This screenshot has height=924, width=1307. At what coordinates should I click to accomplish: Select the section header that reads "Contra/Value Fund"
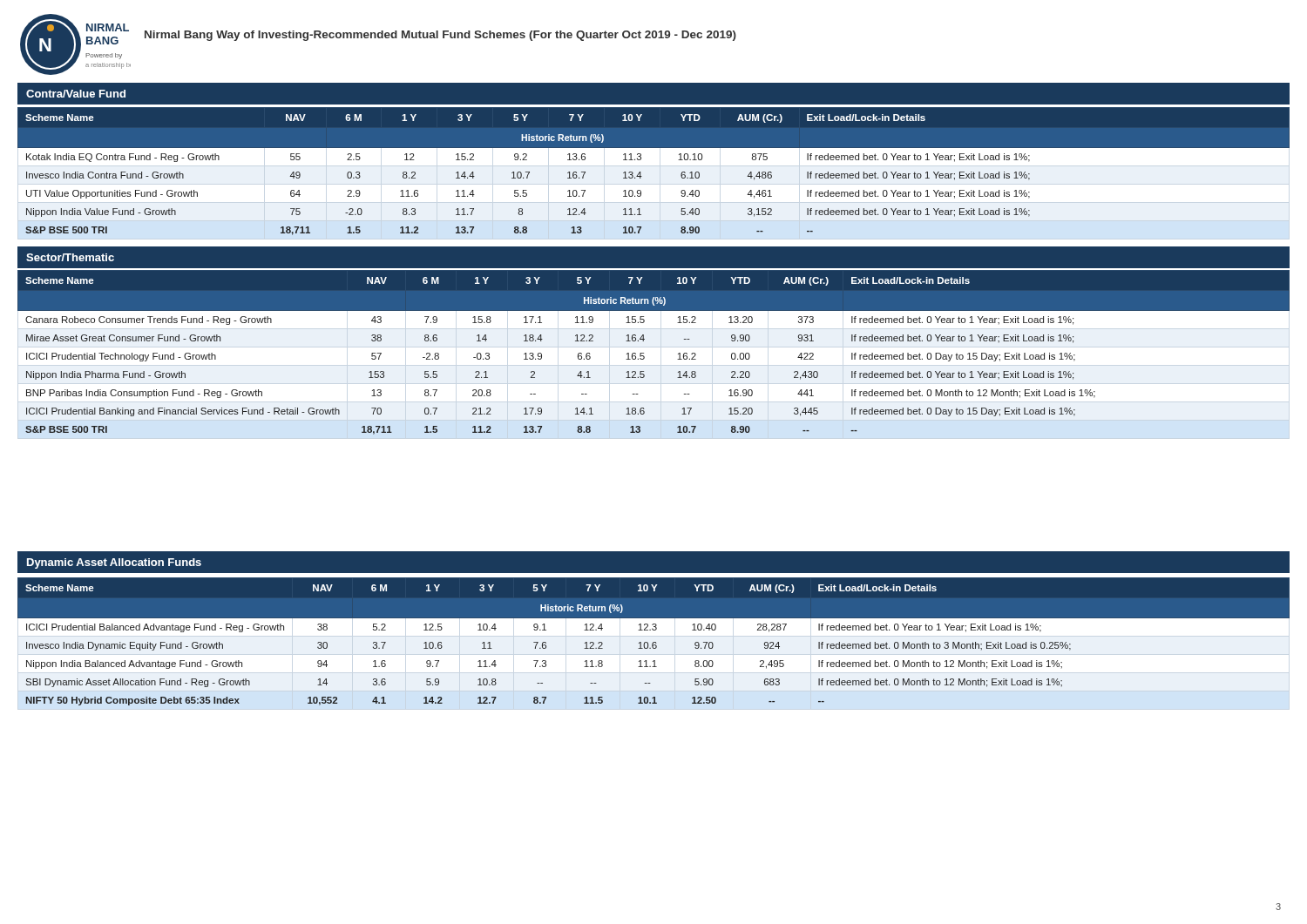click(654, 94)
